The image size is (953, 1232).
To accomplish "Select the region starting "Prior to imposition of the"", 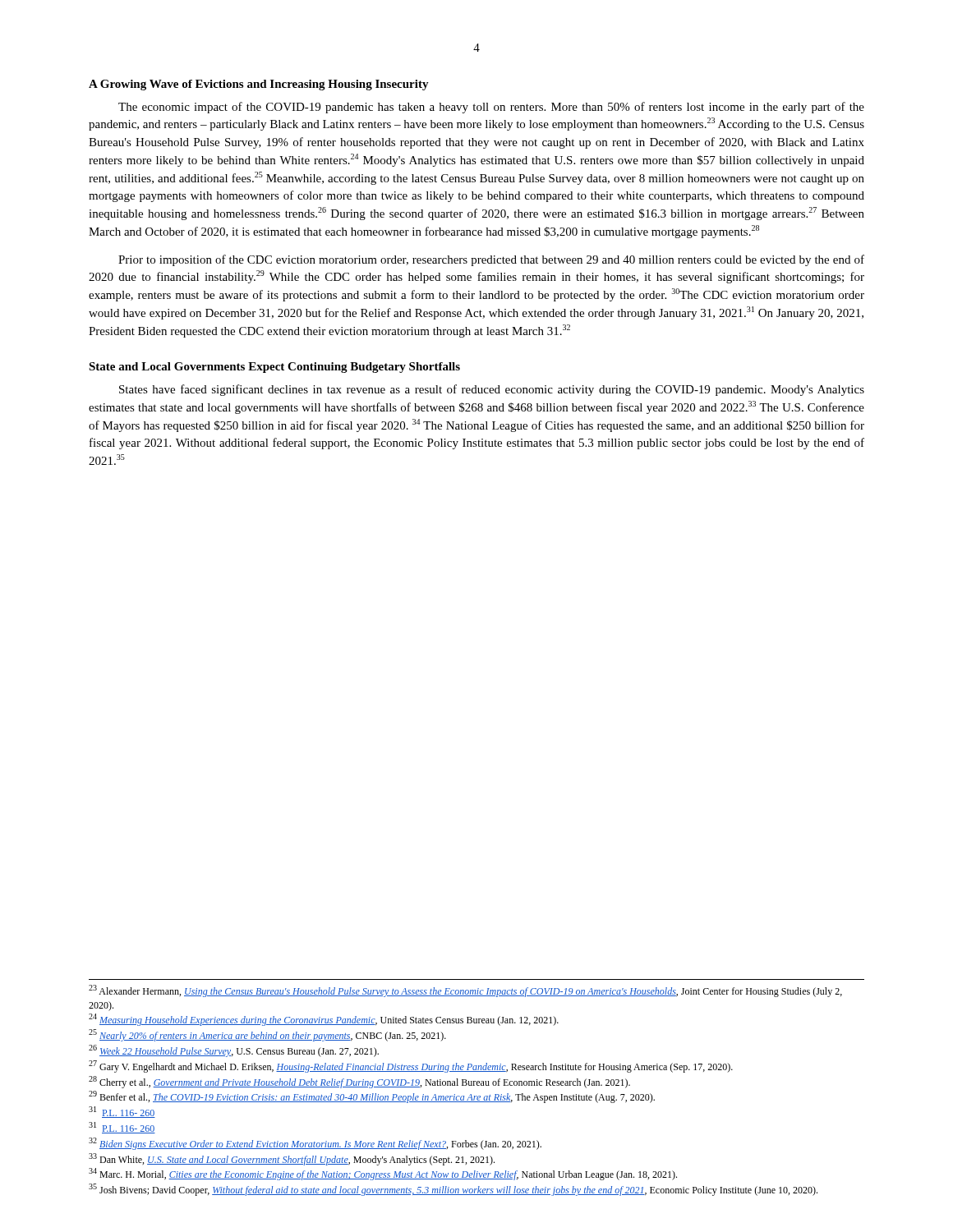I will [x=476, y=295].
